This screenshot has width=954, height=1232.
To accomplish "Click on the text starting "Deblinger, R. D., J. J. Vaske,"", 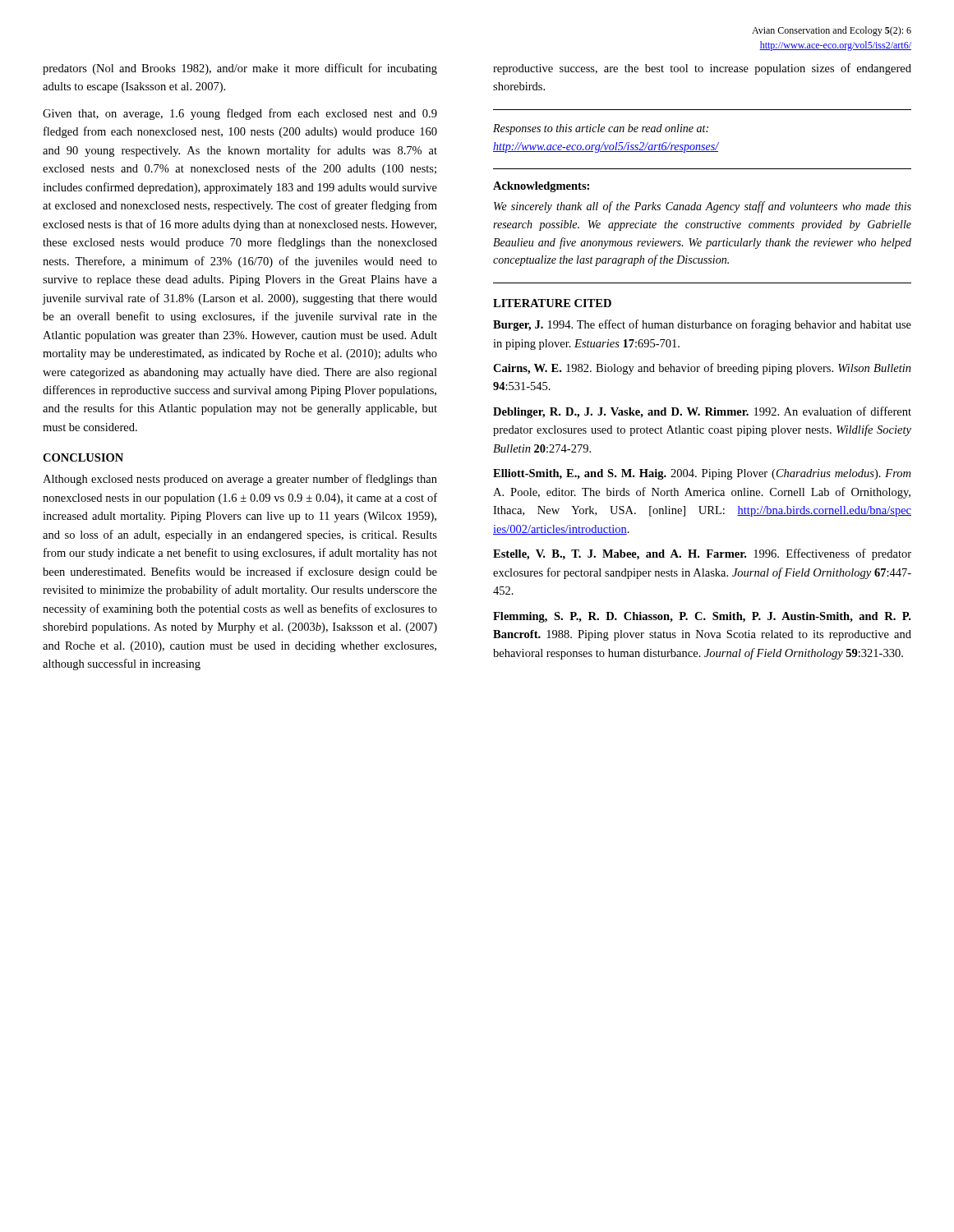I will 702,430.
